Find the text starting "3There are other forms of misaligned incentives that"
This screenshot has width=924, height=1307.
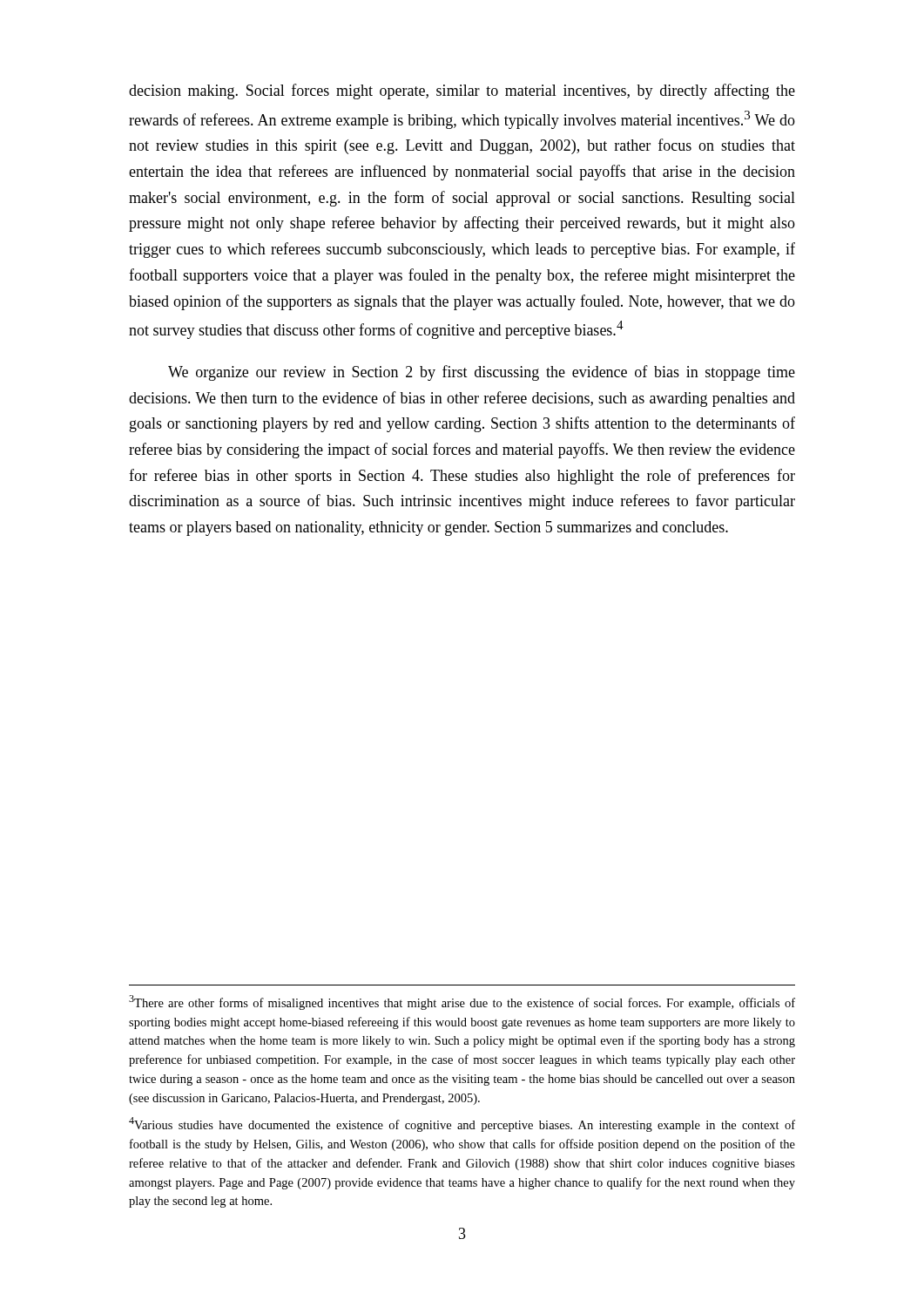tap(462, 1049)
